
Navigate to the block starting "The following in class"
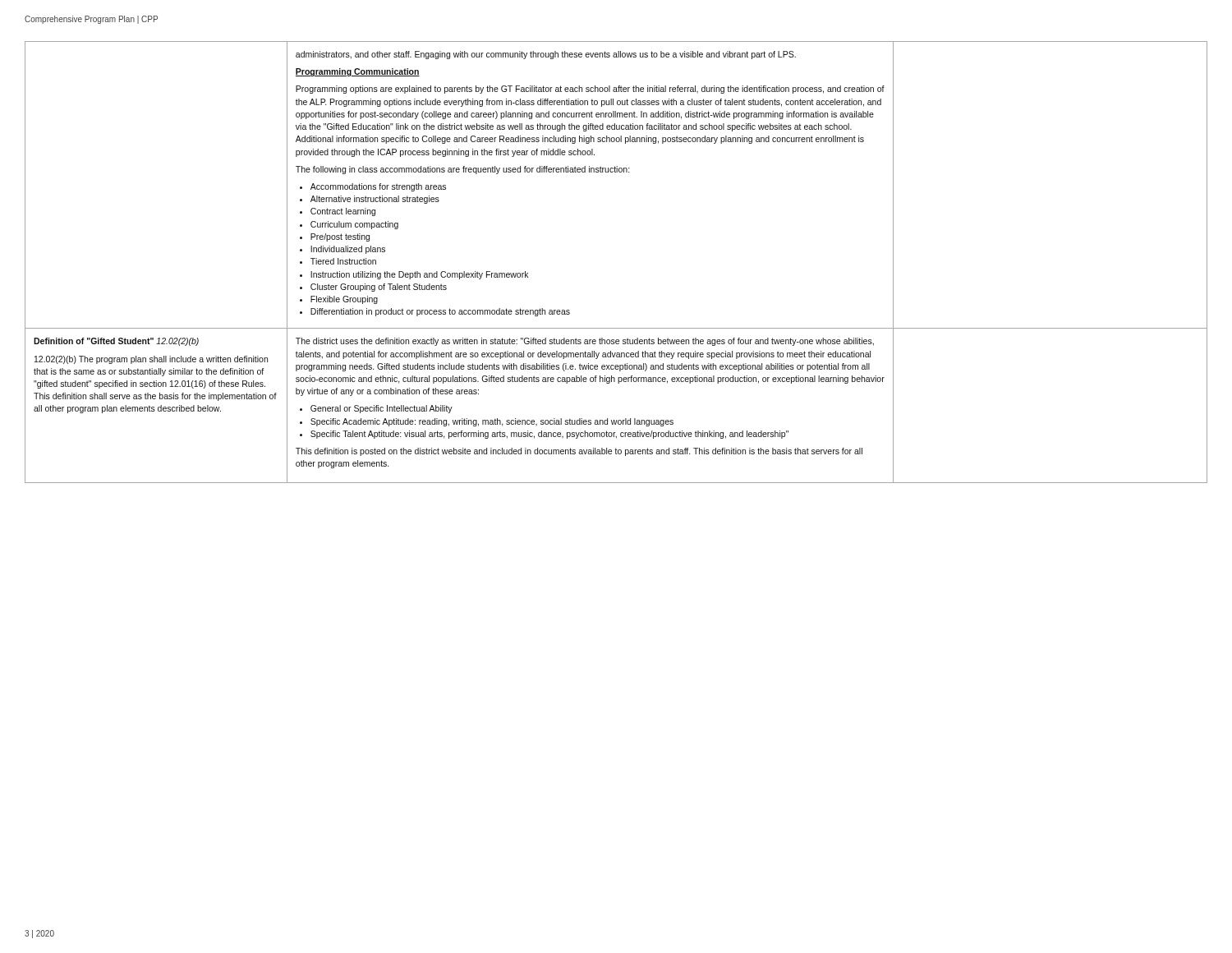(x=590, y=170)
